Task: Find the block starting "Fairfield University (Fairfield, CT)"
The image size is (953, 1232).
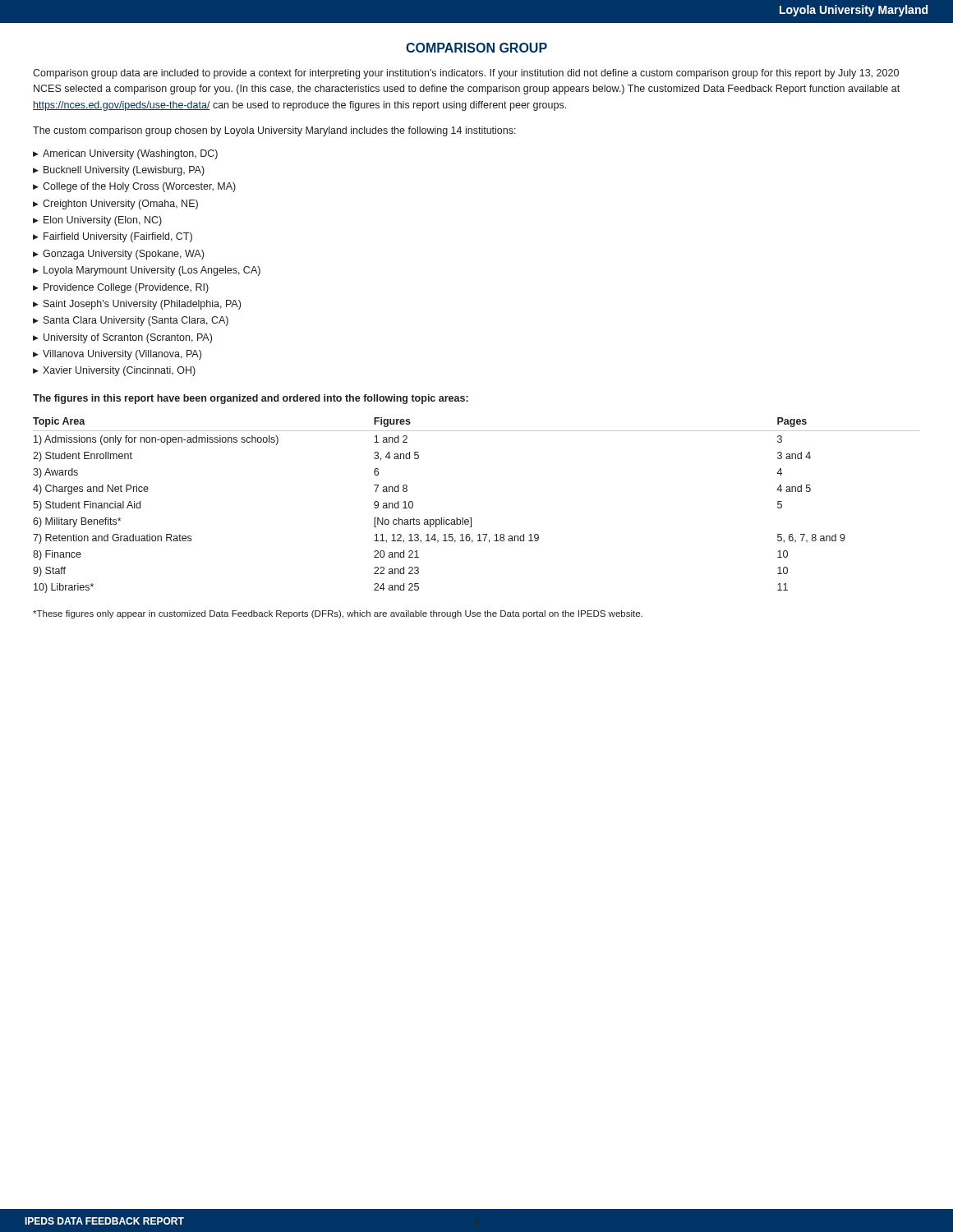Action: pos(118,237)
